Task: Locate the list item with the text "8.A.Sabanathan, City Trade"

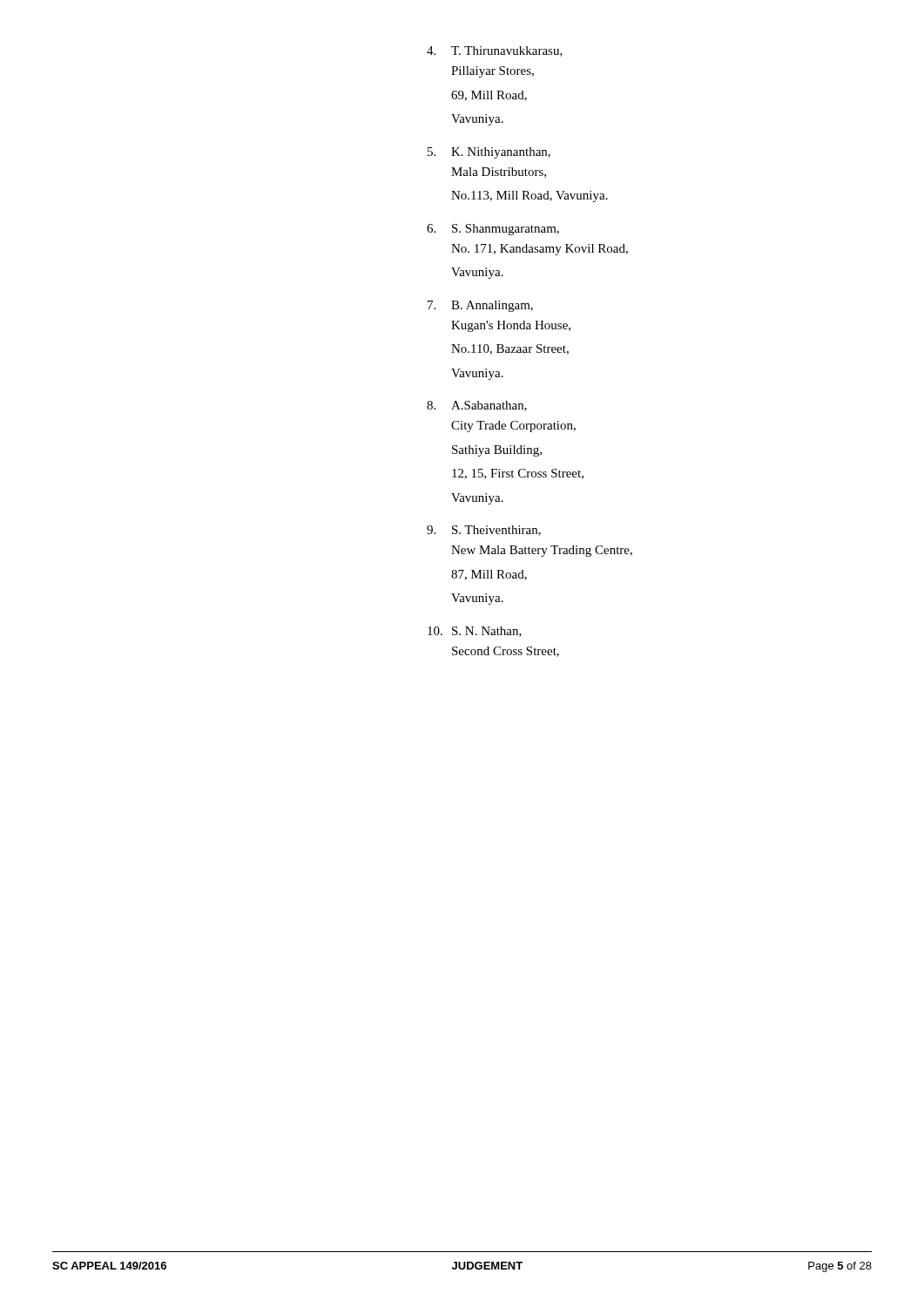Action: [477, 406]
